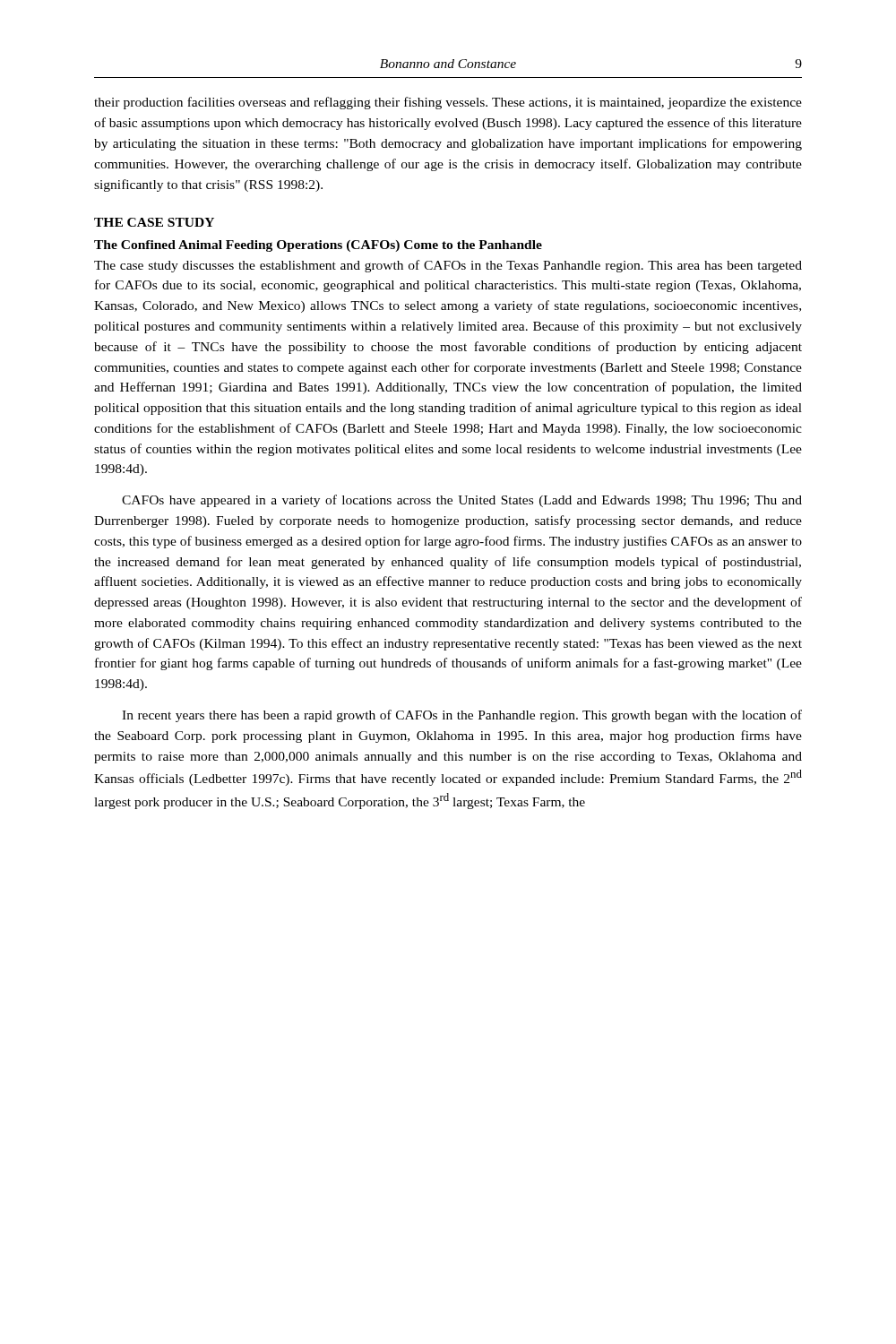The image size is (896, 1344).
Task: Find the text starting "In recent years there"
Action: tap(448, 759)
